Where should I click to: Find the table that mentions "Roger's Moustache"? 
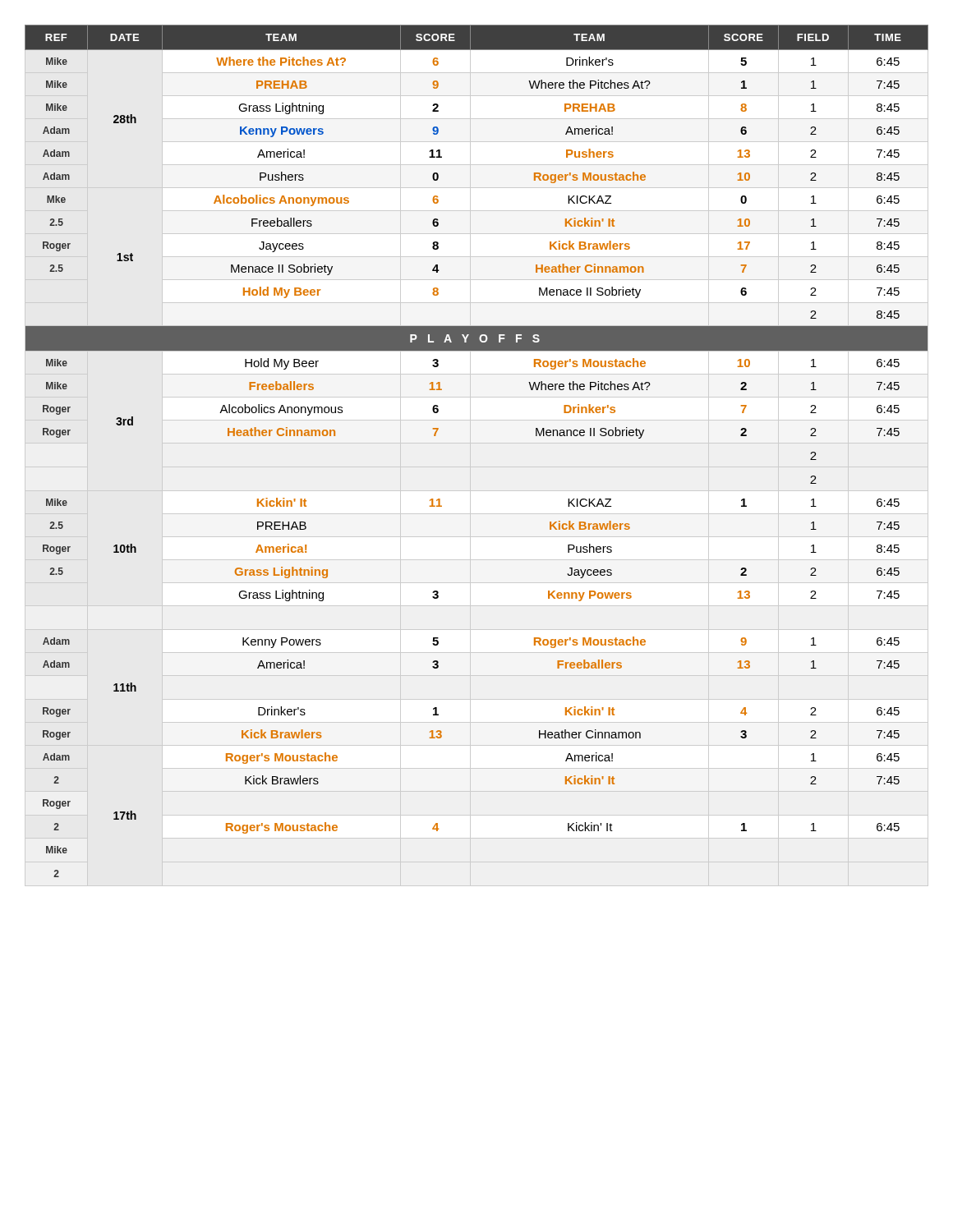click(476, 455)
